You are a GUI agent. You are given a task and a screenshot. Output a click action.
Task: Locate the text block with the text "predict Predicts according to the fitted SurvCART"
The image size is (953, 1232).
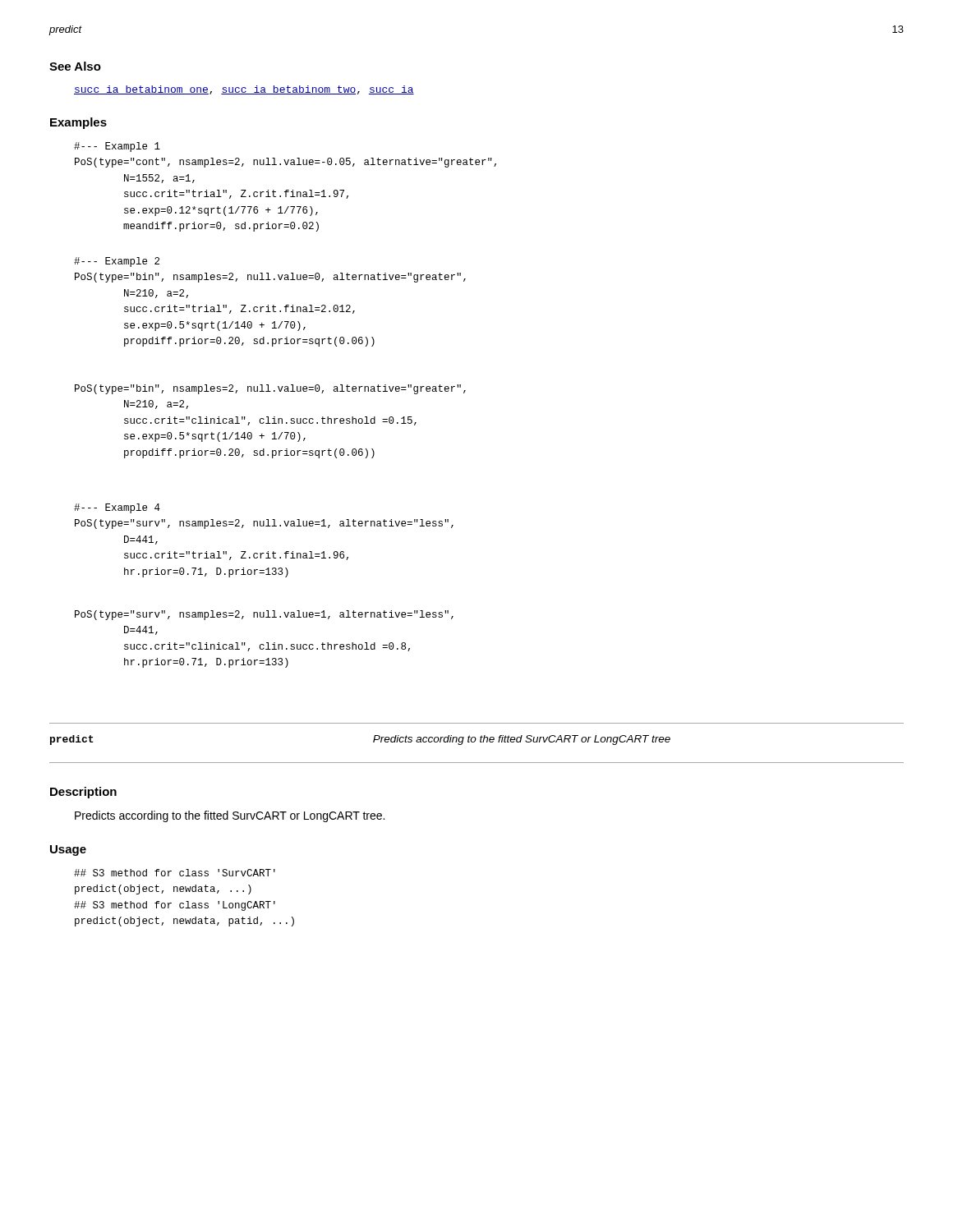pyautogui.click(x=476, y=739)
